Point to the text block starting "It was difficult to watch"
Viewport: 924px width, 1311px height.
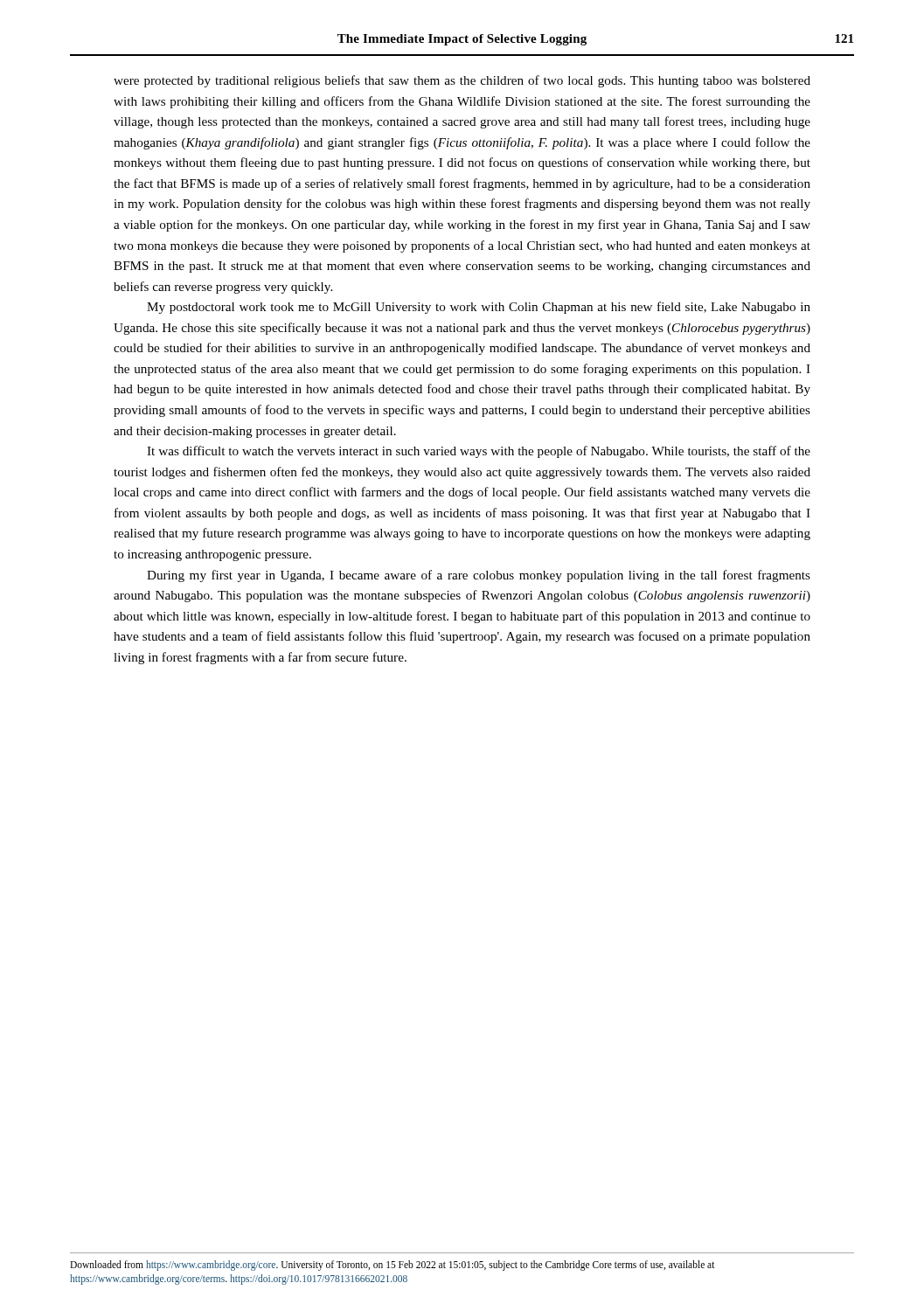[x=462, y=502]
